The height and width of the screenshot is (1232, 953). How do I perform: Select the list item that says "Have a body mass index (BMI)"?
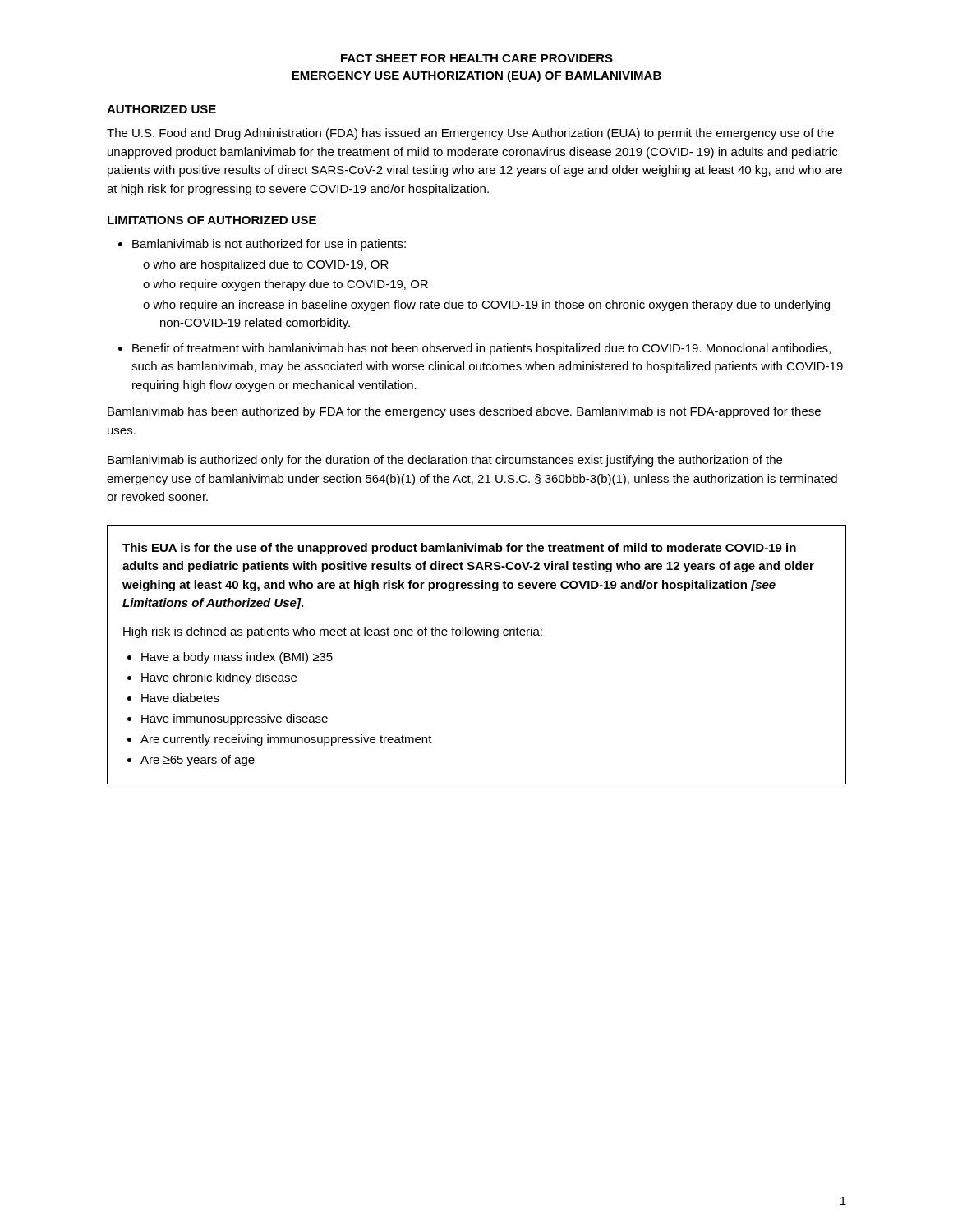[237, 657]
